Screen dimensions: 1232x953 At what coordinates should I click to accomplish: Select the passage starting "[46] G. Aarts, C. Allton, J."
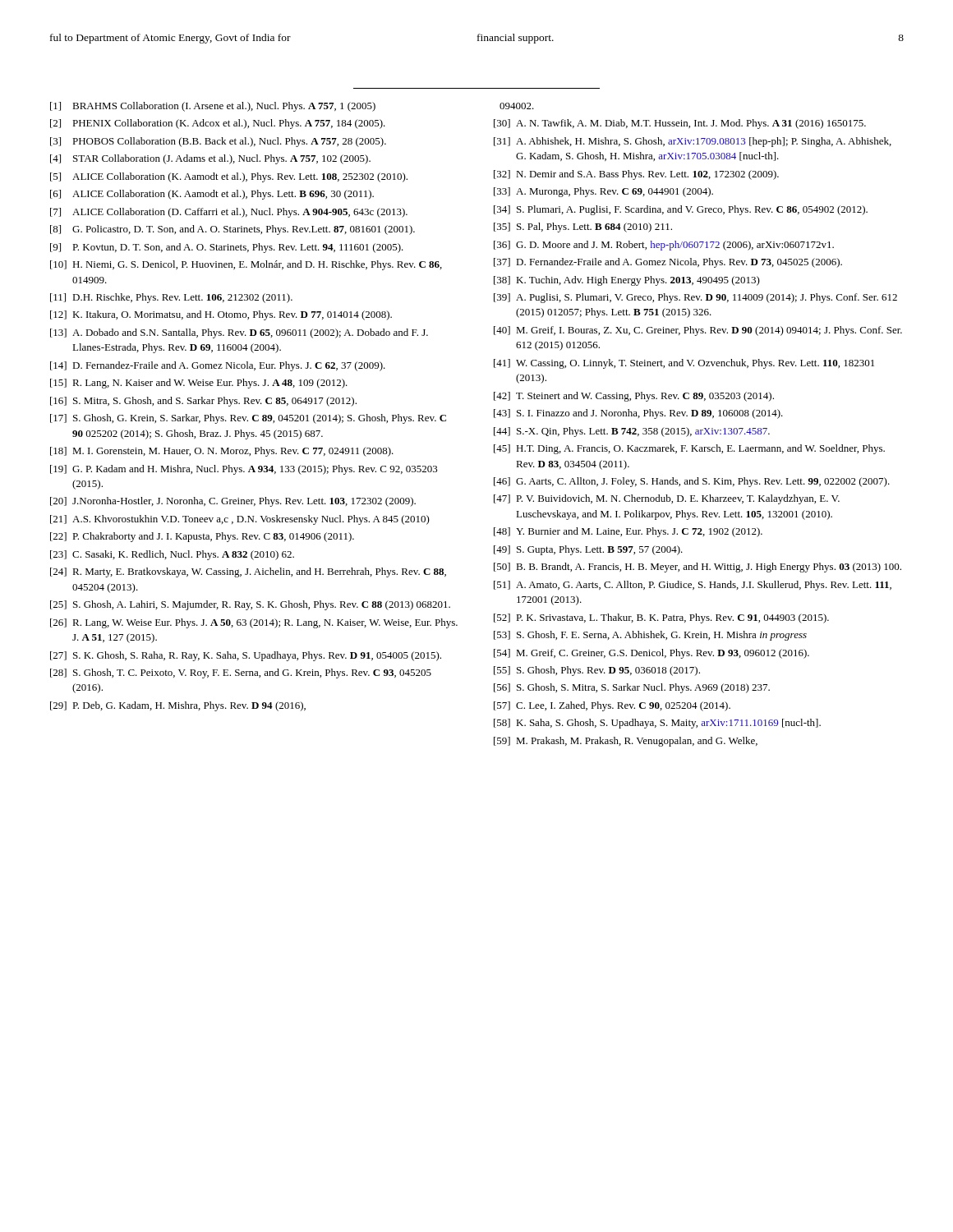(x=698, y=481)
